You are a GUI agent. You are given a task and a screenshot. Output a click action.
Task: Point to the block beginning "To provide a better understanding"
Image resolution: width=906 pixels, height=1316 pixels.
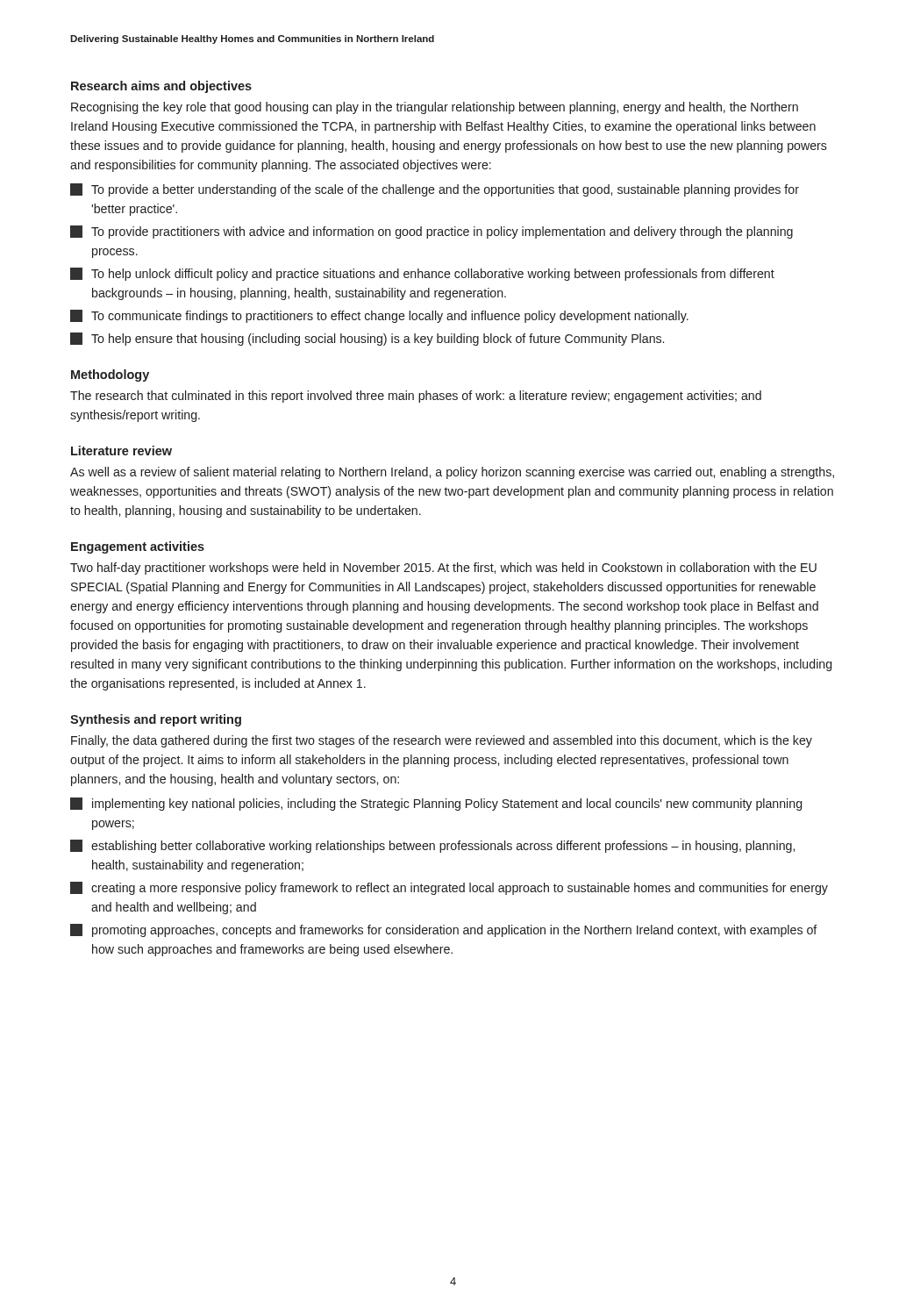(x=453, y=199)
